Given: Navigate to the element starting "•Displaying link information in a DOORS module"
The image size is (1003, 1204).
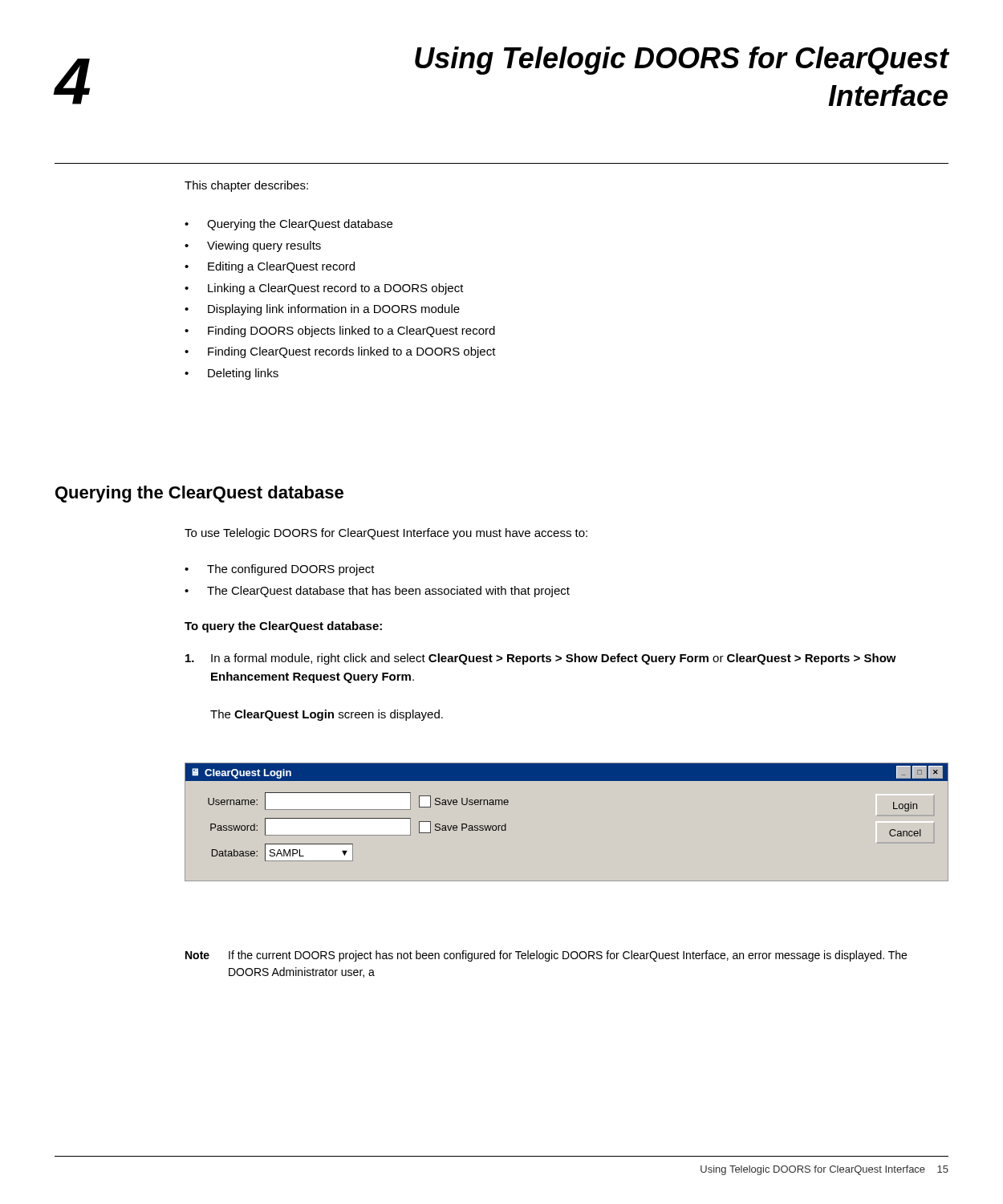Looking at the screenshot, I should point(322,309).
